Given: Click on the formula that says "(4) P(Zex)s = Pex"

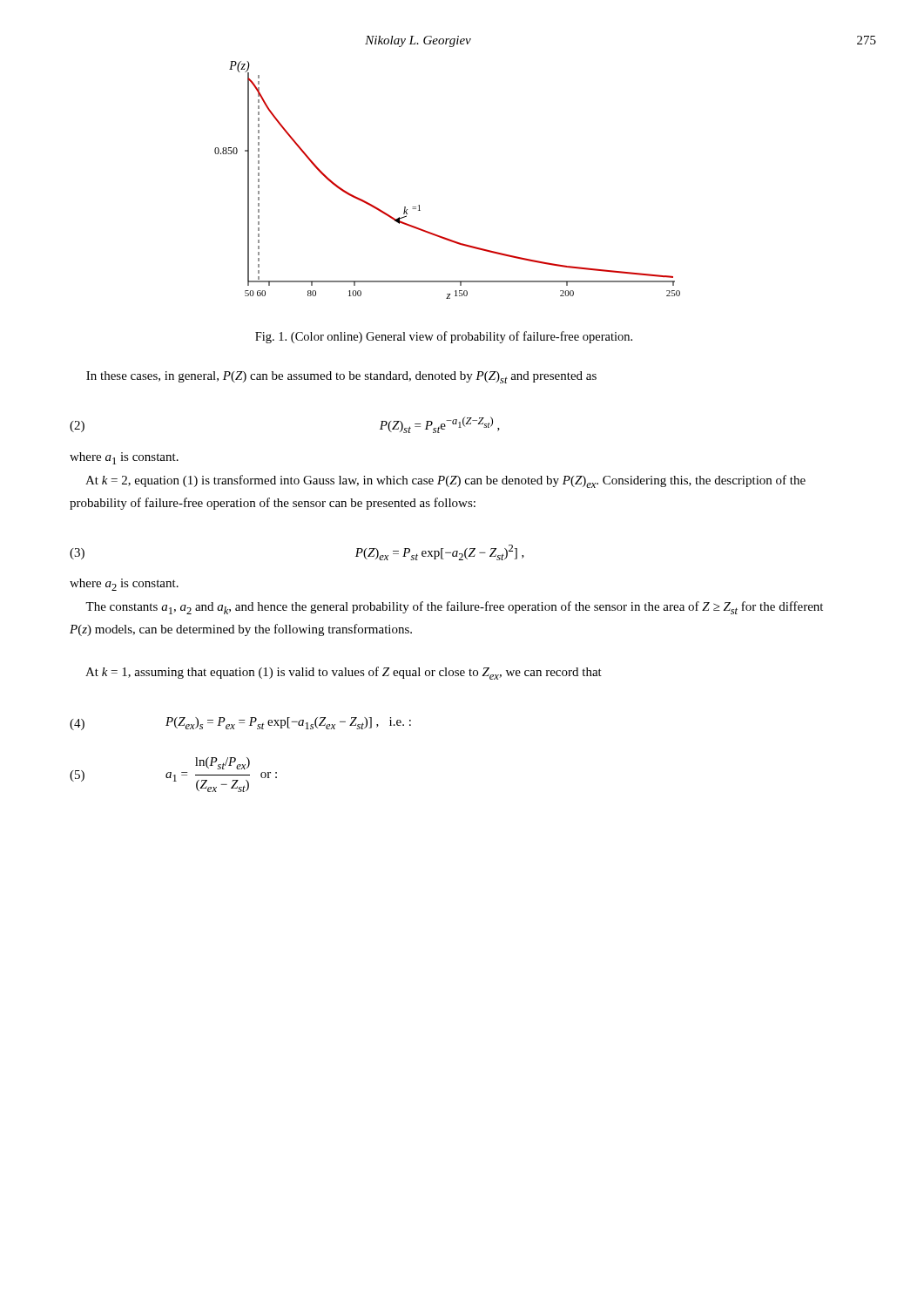Looking at the screenshot, I should tap(240, 724).
